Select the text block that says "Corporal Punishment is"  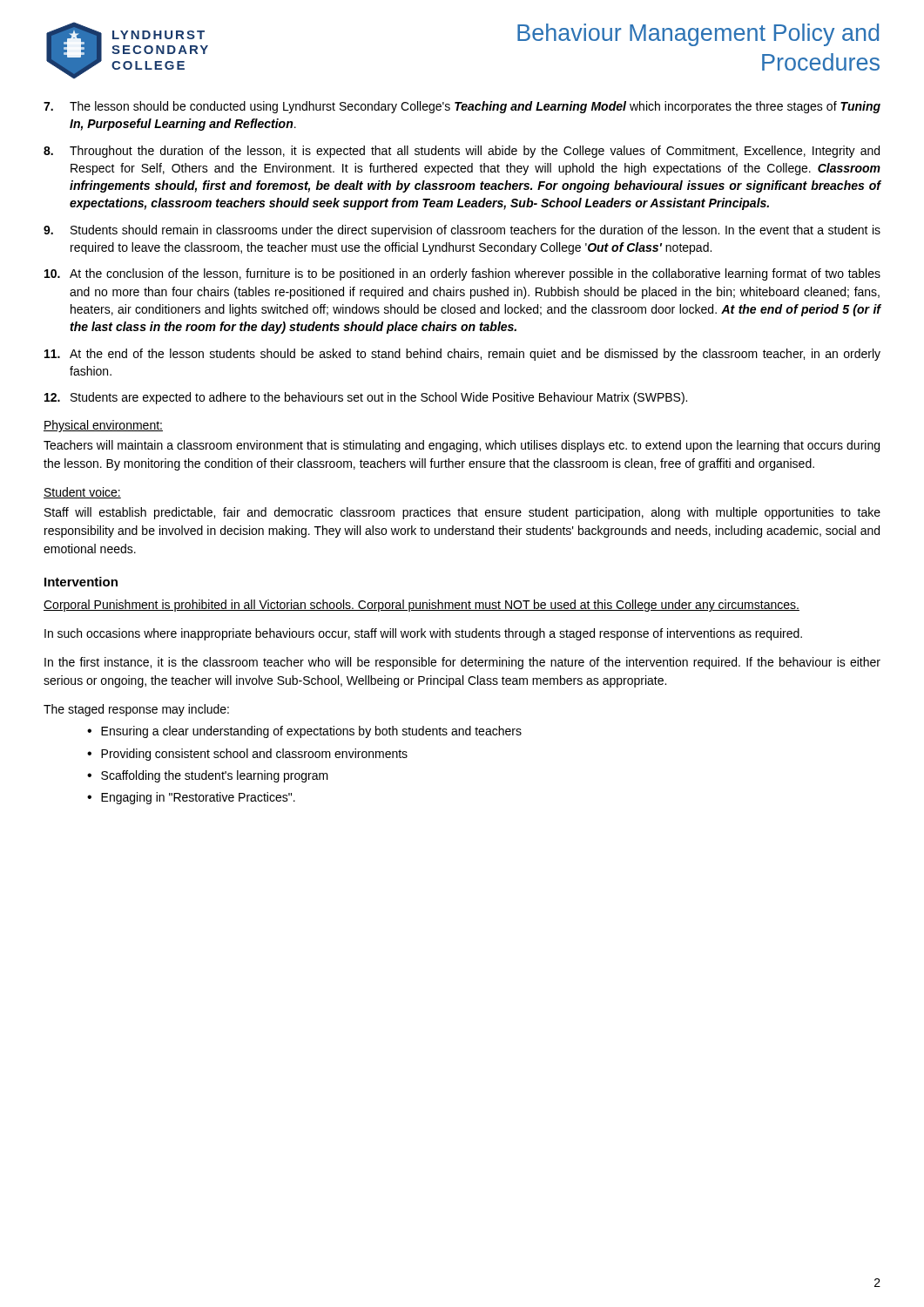[x=421, y=605]
